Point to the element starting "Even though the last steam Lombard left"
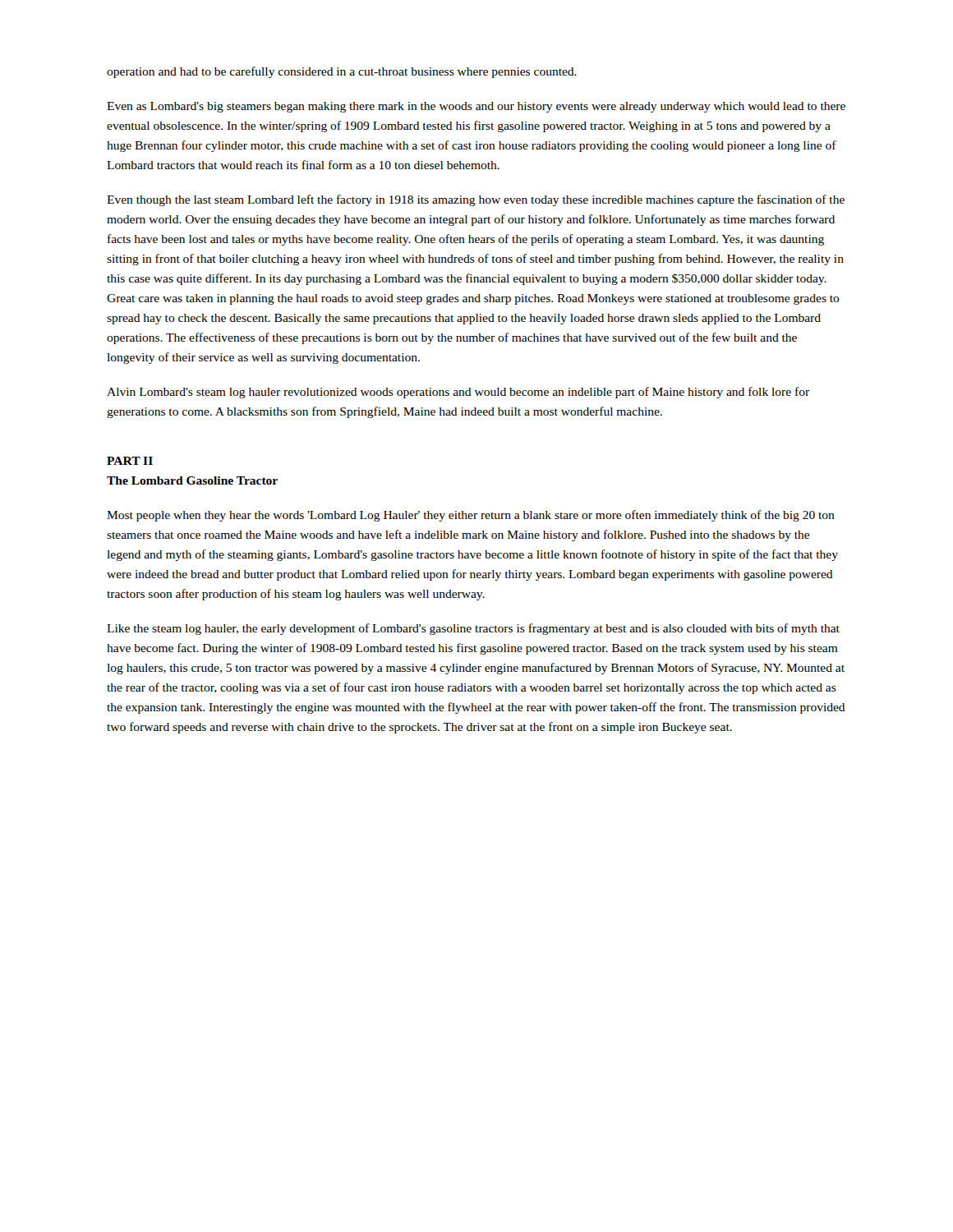Image resolution: width=953 pixels, height=1232 pixels. (x=476, y=278)
